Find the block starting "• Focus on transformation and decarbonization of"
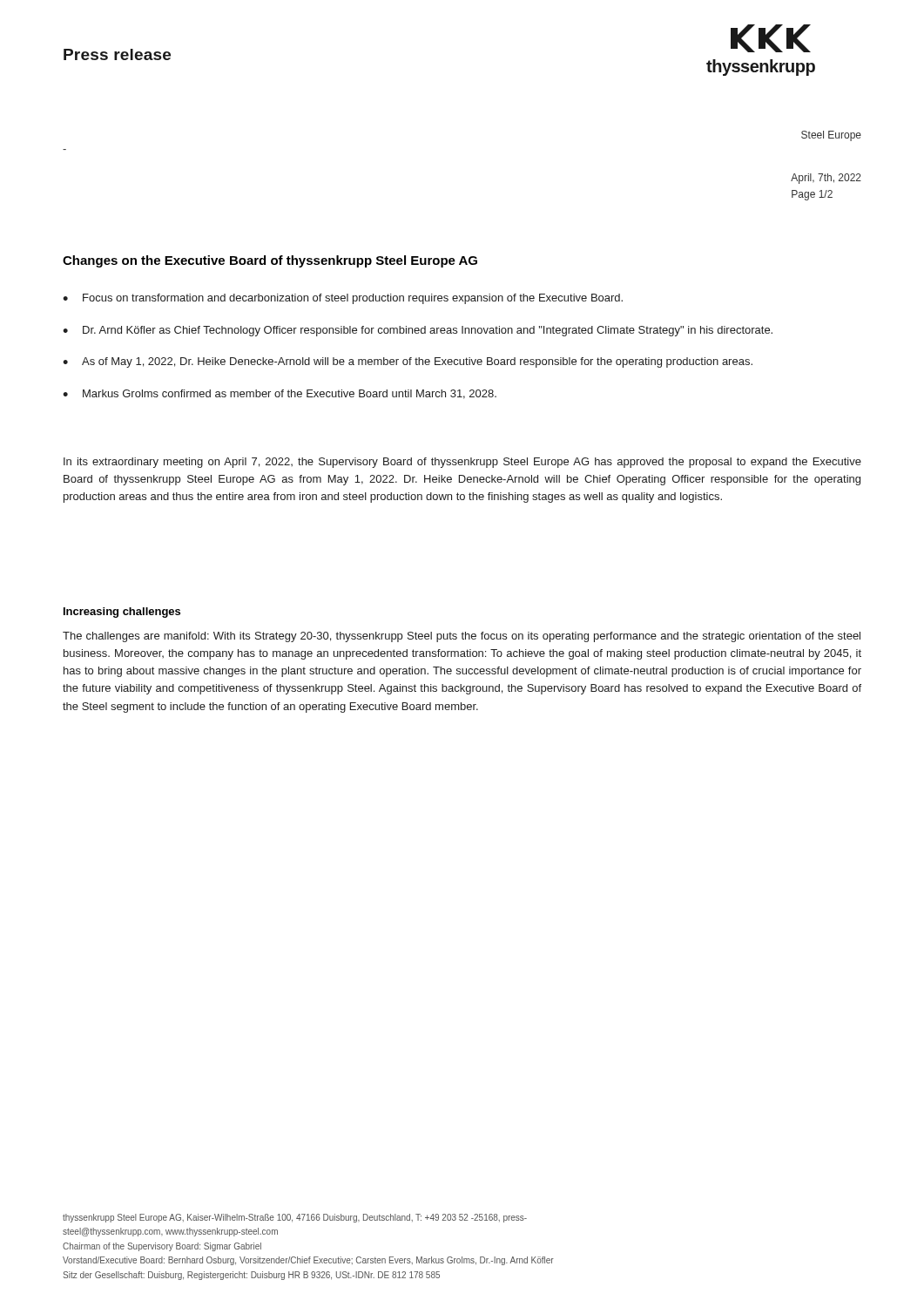Image resolution: width=924 pixels, height=1307 pixels. coord(462,299)
